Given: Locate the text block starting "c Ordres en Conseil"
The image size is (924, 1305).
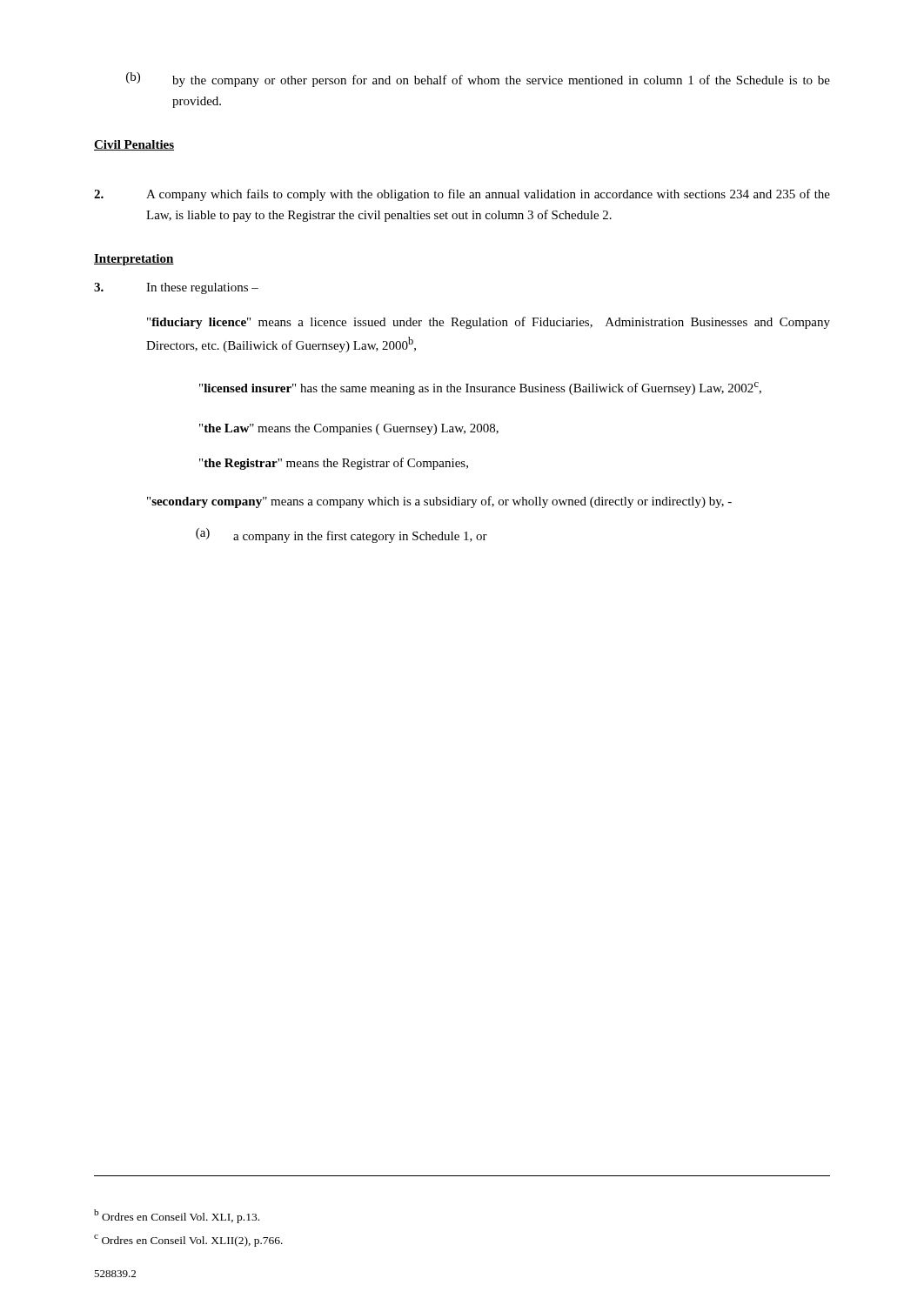Looking at the screenshot, I should tap(189, 1238).
